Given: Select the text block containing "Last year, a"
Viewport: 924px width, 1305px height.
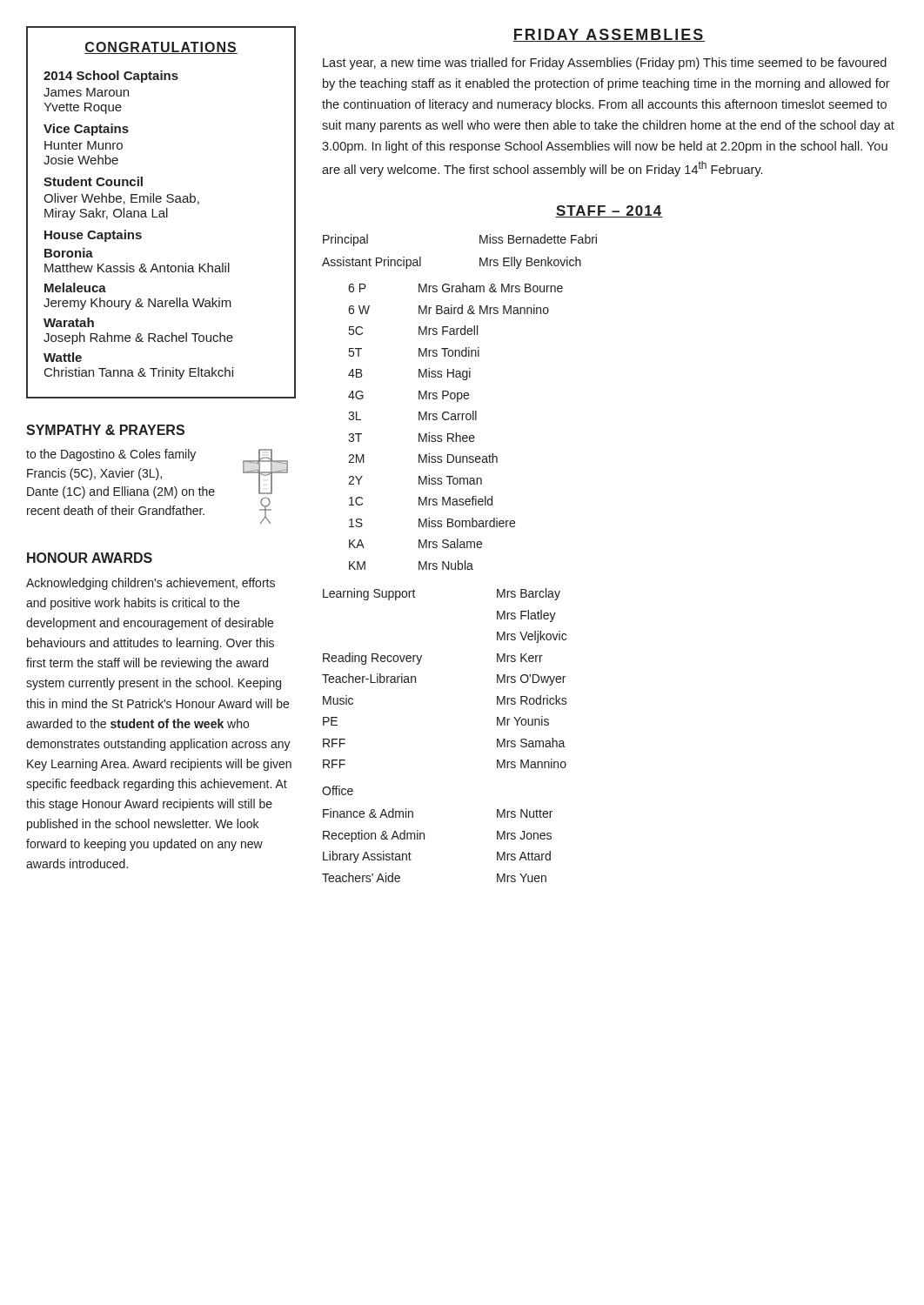Looking at the screenshot, I should [x=608, y=116].
